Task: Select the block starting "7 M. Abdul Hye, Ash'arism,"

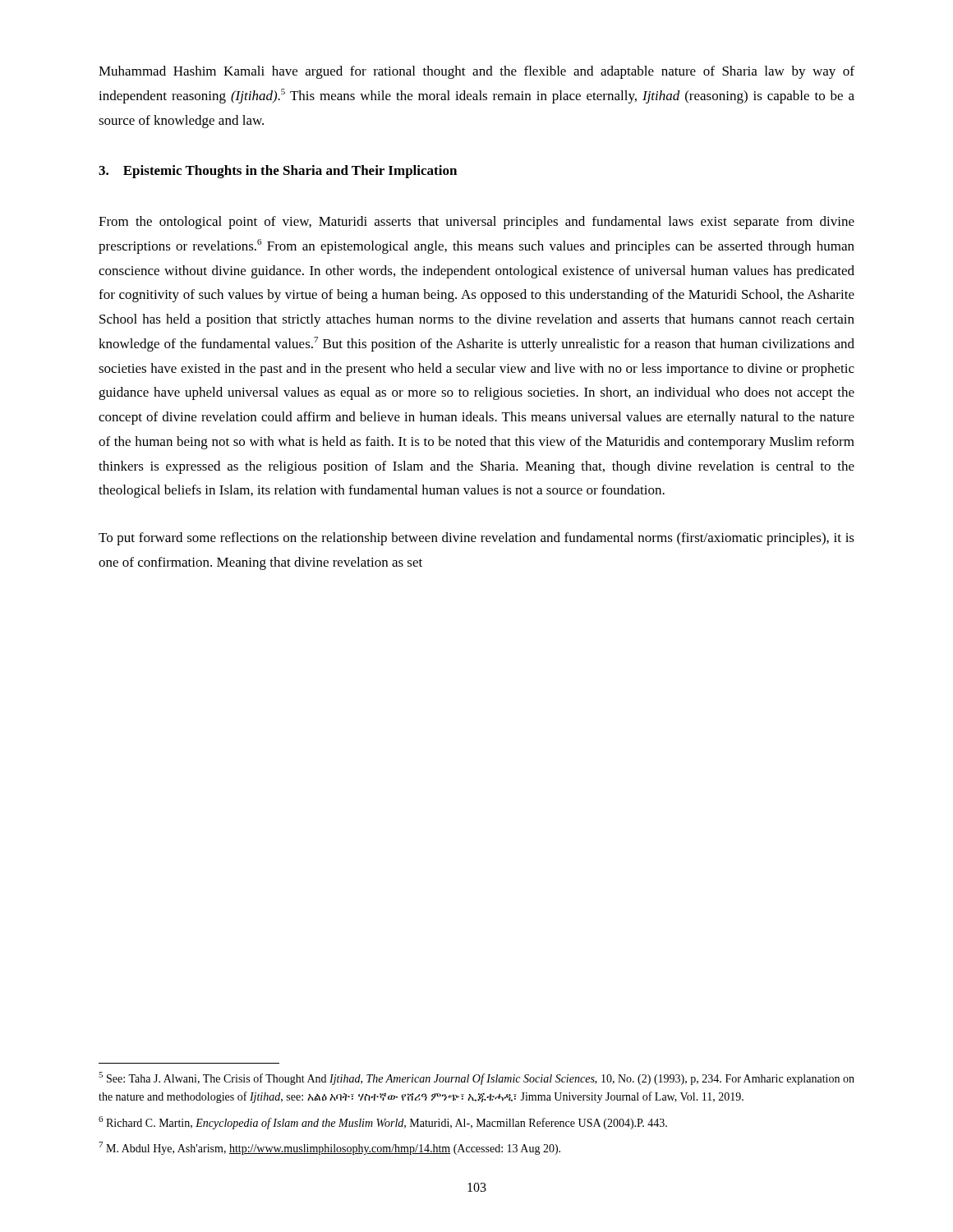Action: click(x=330, y=1148)
